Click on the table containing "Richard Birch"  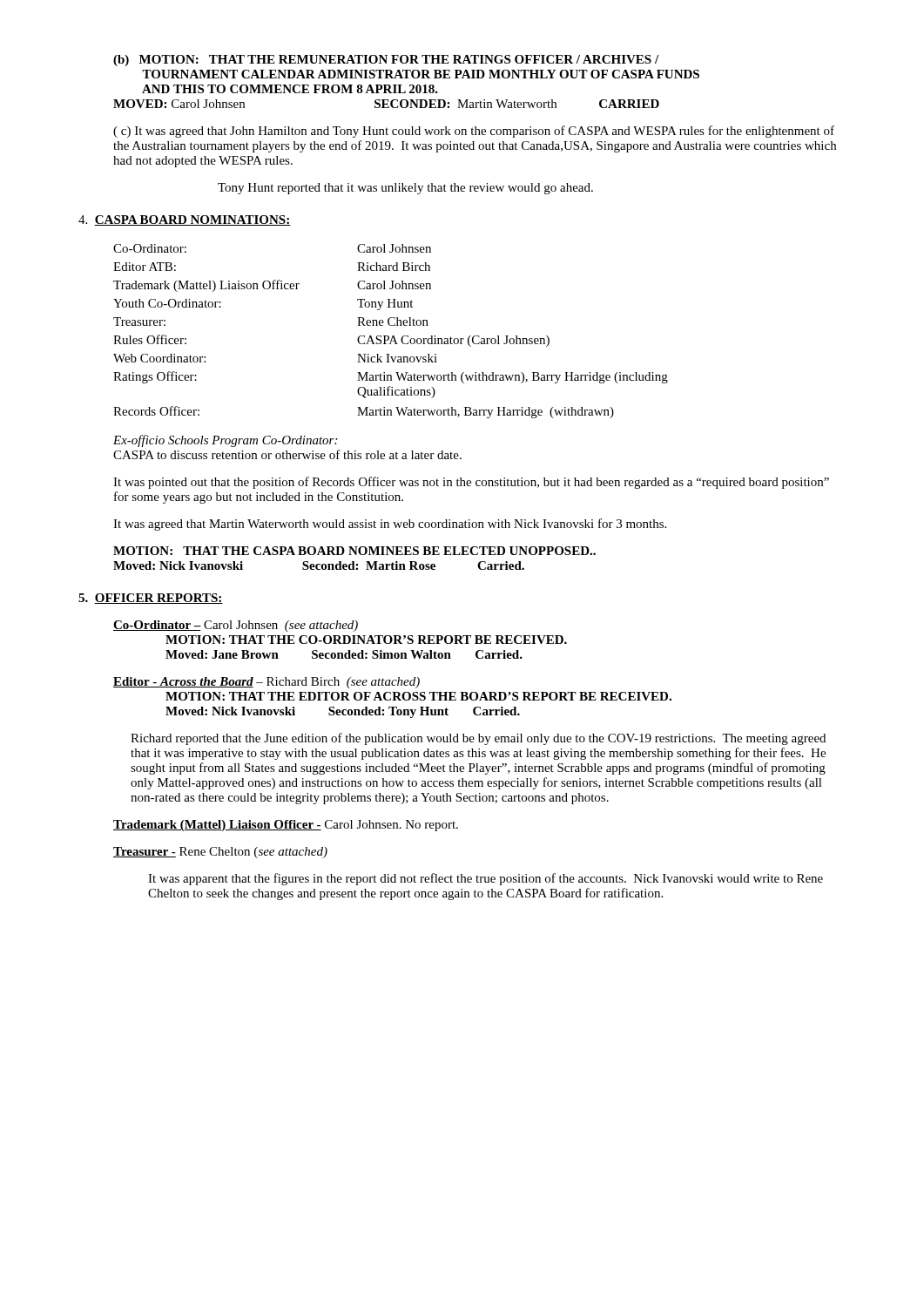[462, 330]
